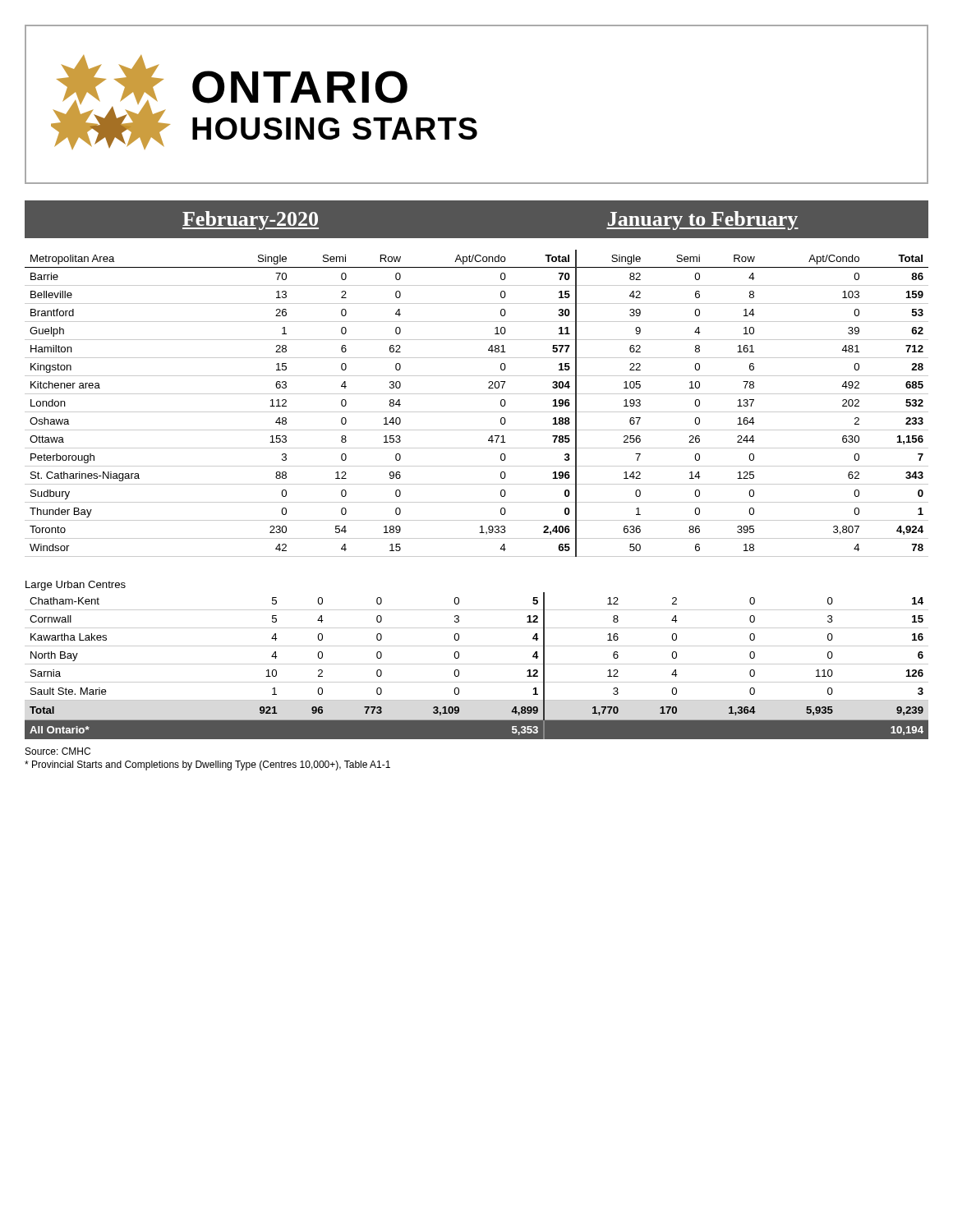Click on the text block starting "ONTARIO HOUSING STARTS"
This screenshot has height=1232, width=953.
tap(335, 104)
